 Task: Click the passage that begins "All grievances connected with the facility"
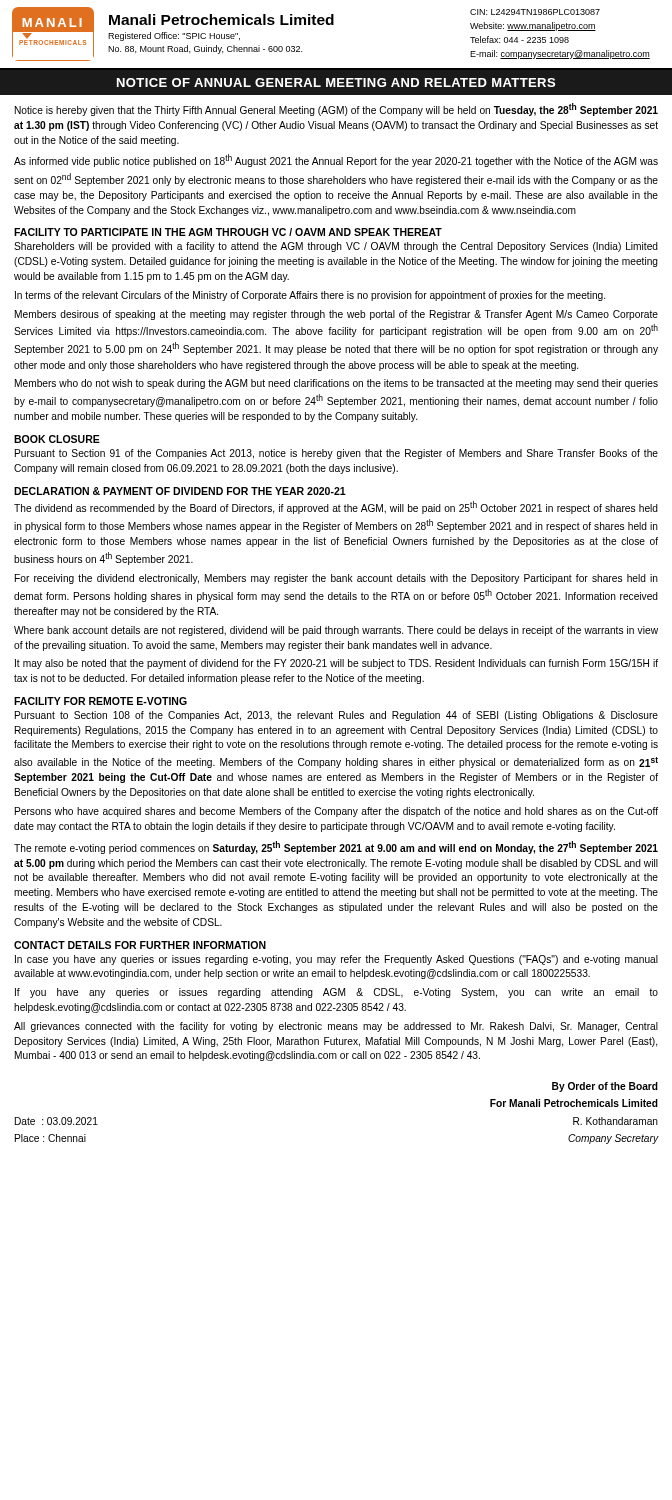(336, 1041)
